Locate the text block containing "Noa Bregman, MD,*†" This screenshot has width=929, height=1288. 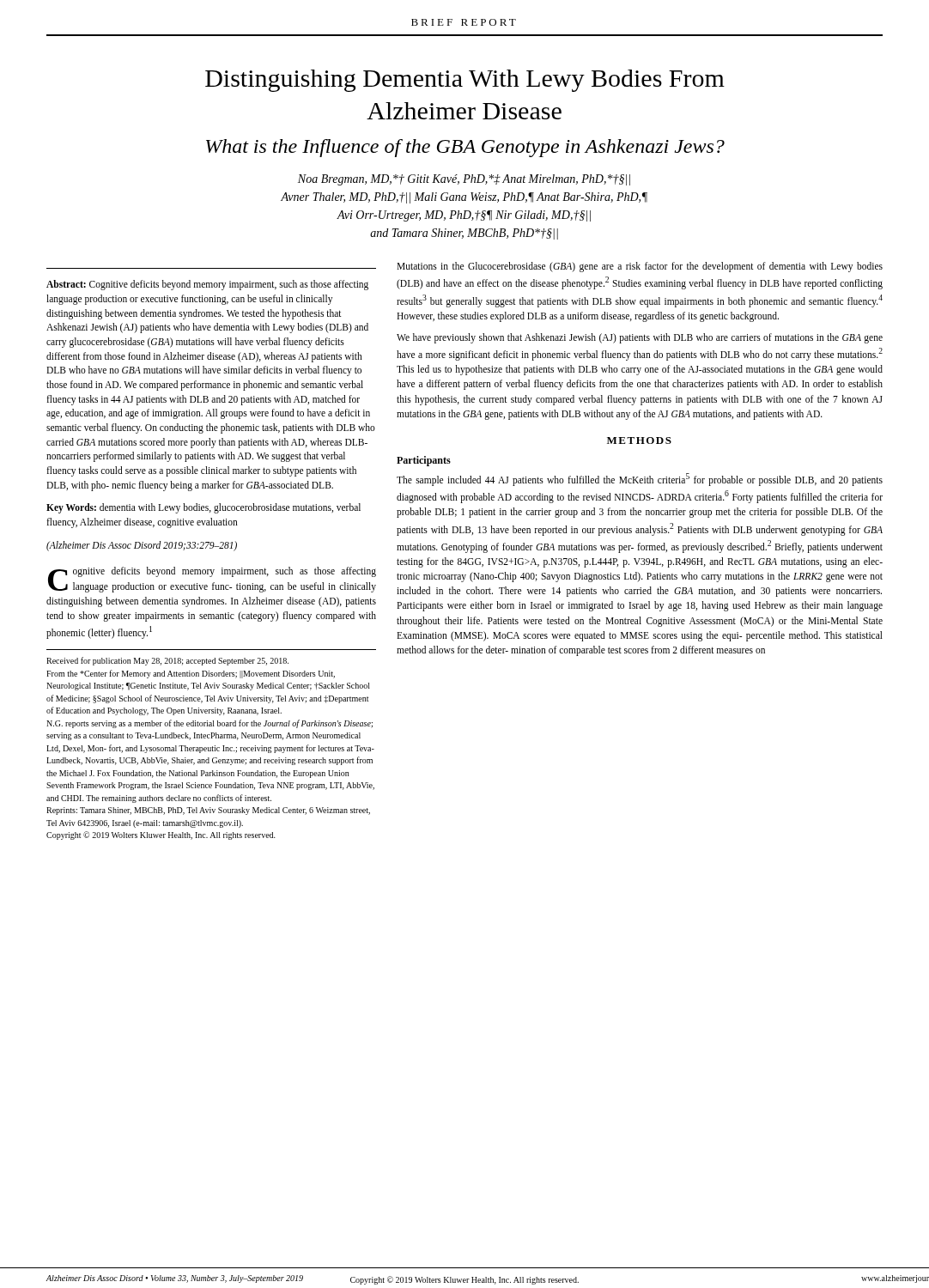pyautogui.click(x=464, y=206)
